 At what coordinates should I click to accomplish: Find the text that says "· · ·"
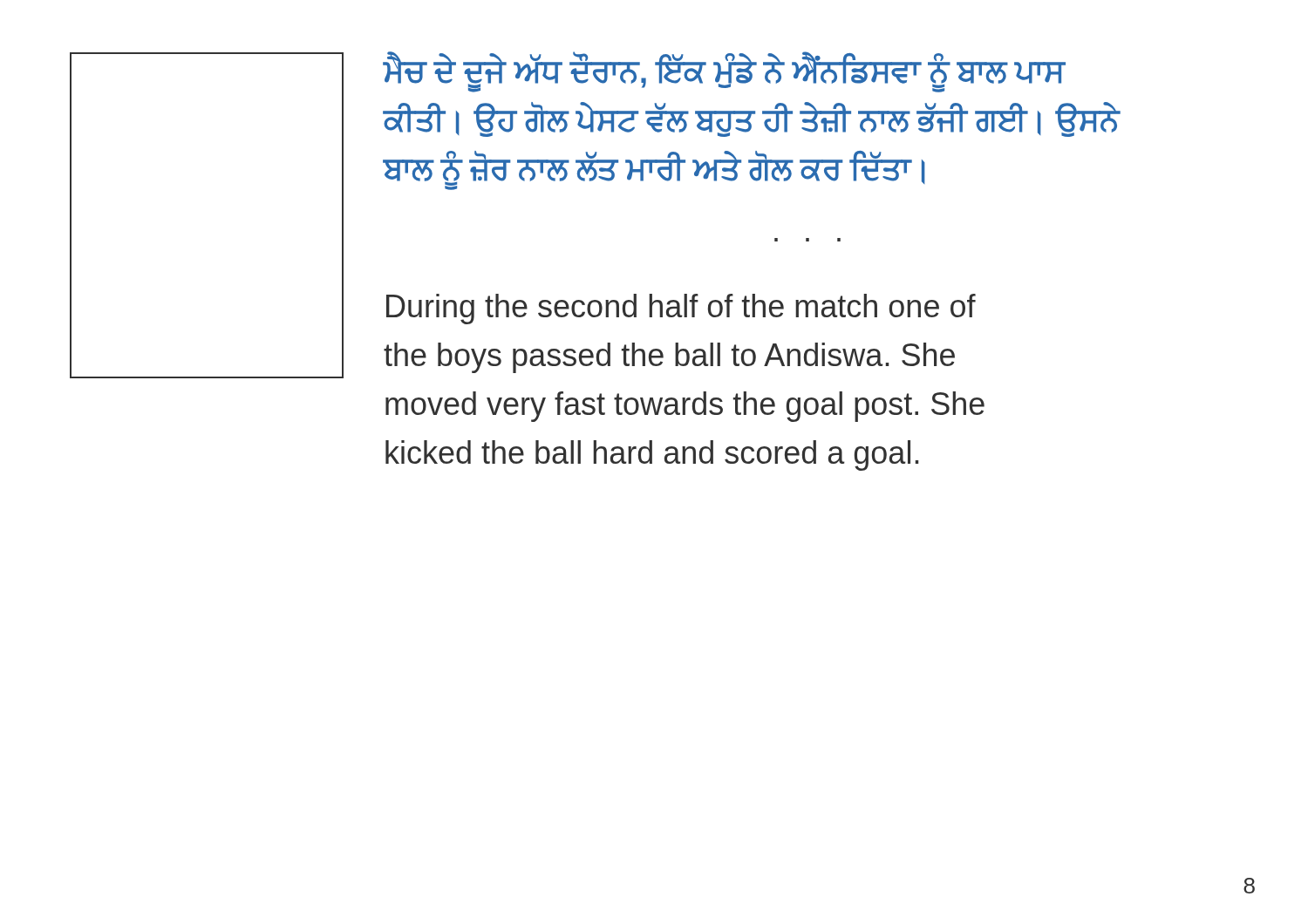click(811, 238)
